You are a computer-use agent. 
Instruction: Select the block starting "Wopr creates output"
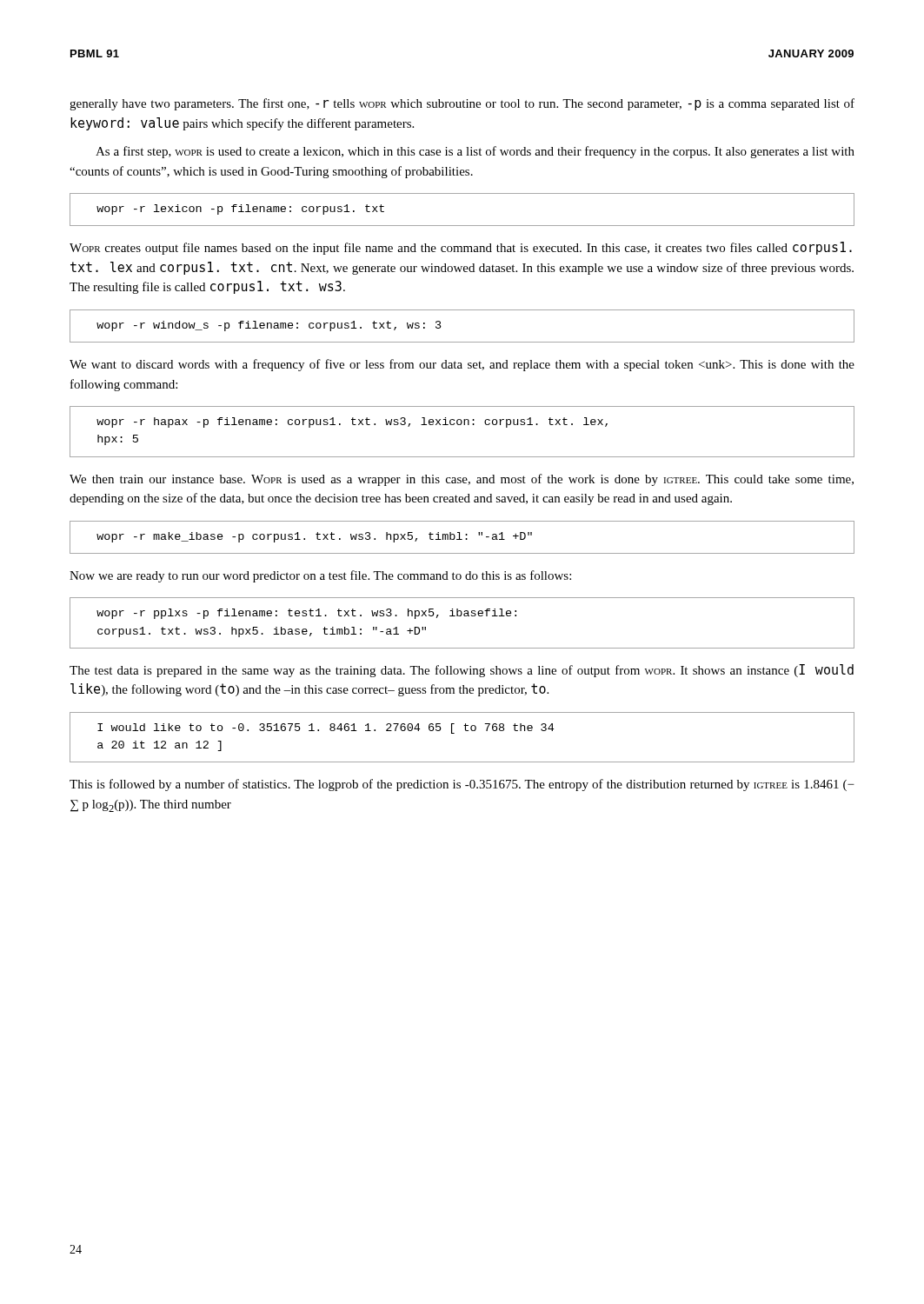point(462,268)
